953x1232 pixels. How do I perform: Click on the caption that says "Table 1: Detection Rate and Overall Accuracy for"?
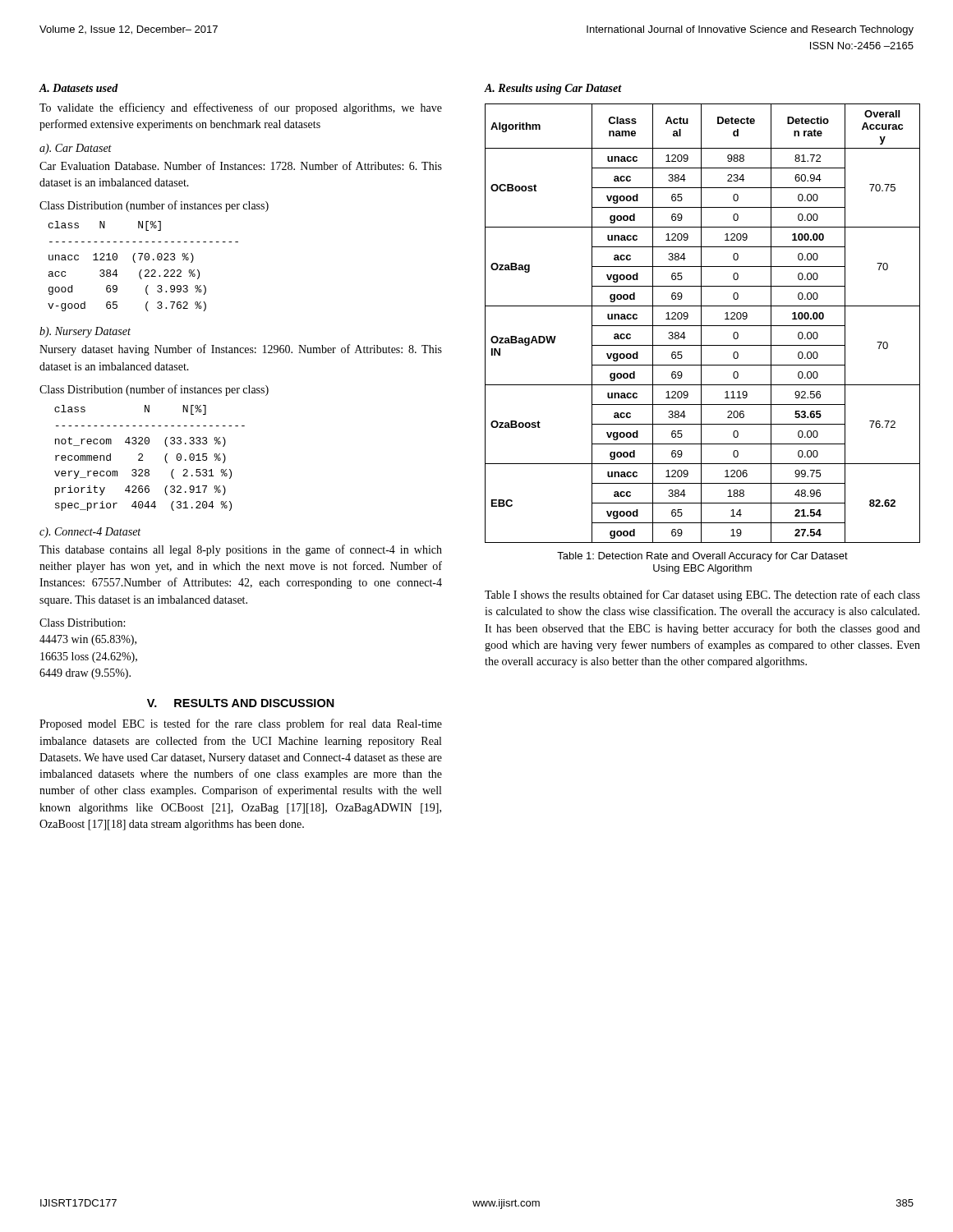(x=702, y=562)
